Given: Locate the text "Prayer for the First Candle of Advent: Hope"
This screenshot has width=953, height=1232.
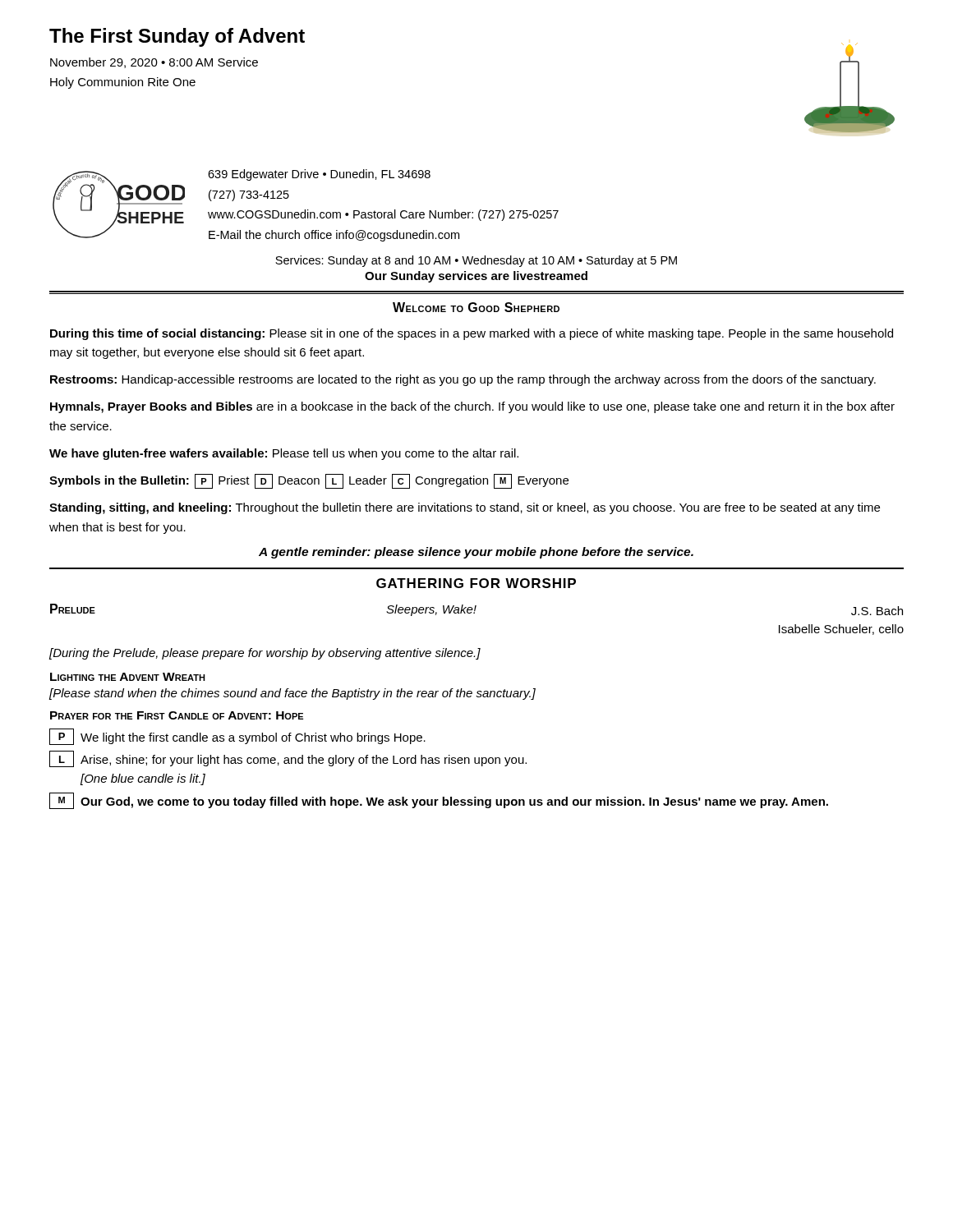Looking at the screenshot, I should pyautogui.click(x=176, y=715).
